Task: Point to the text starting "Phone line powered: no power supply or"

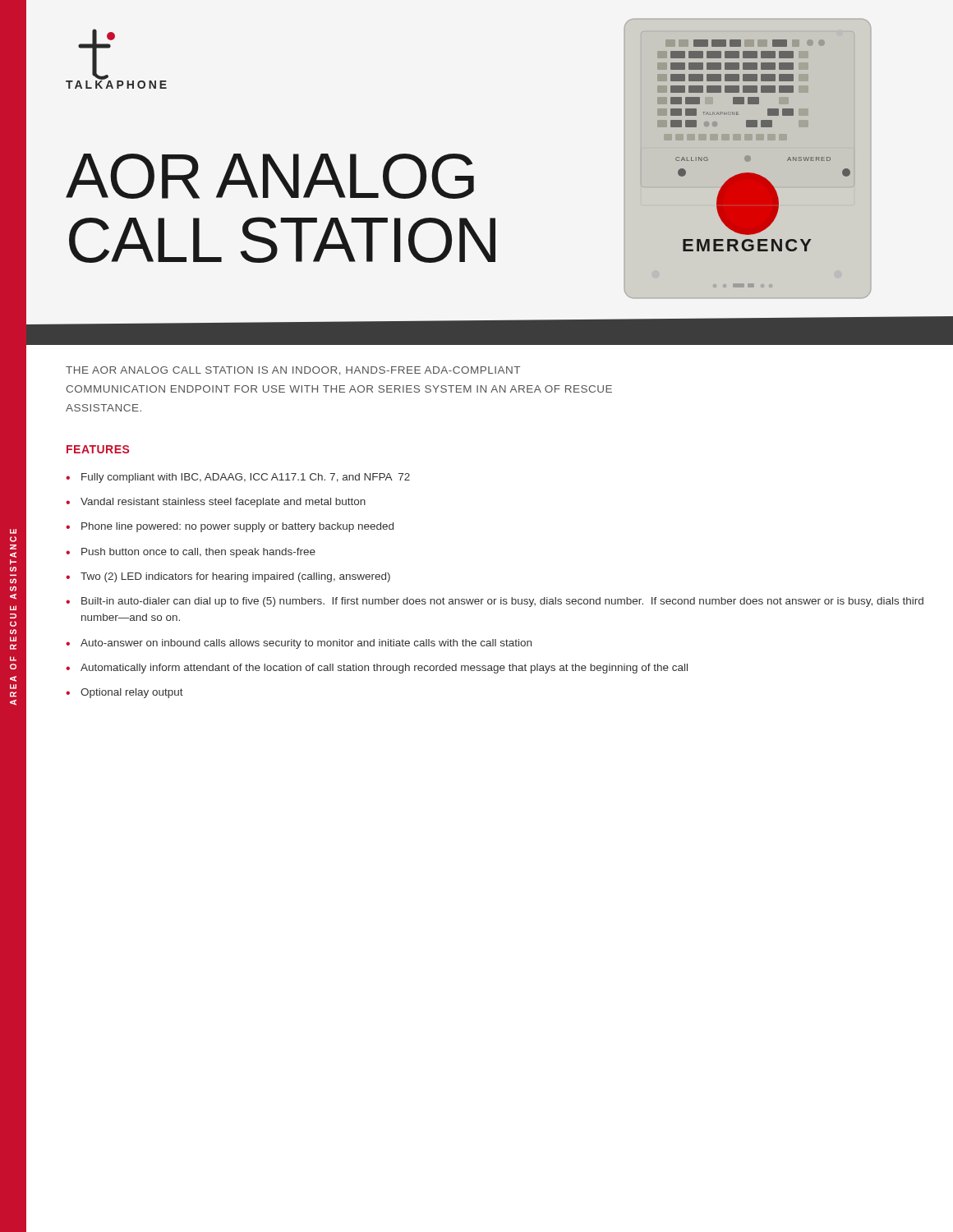Action: [x=237, y=526]
